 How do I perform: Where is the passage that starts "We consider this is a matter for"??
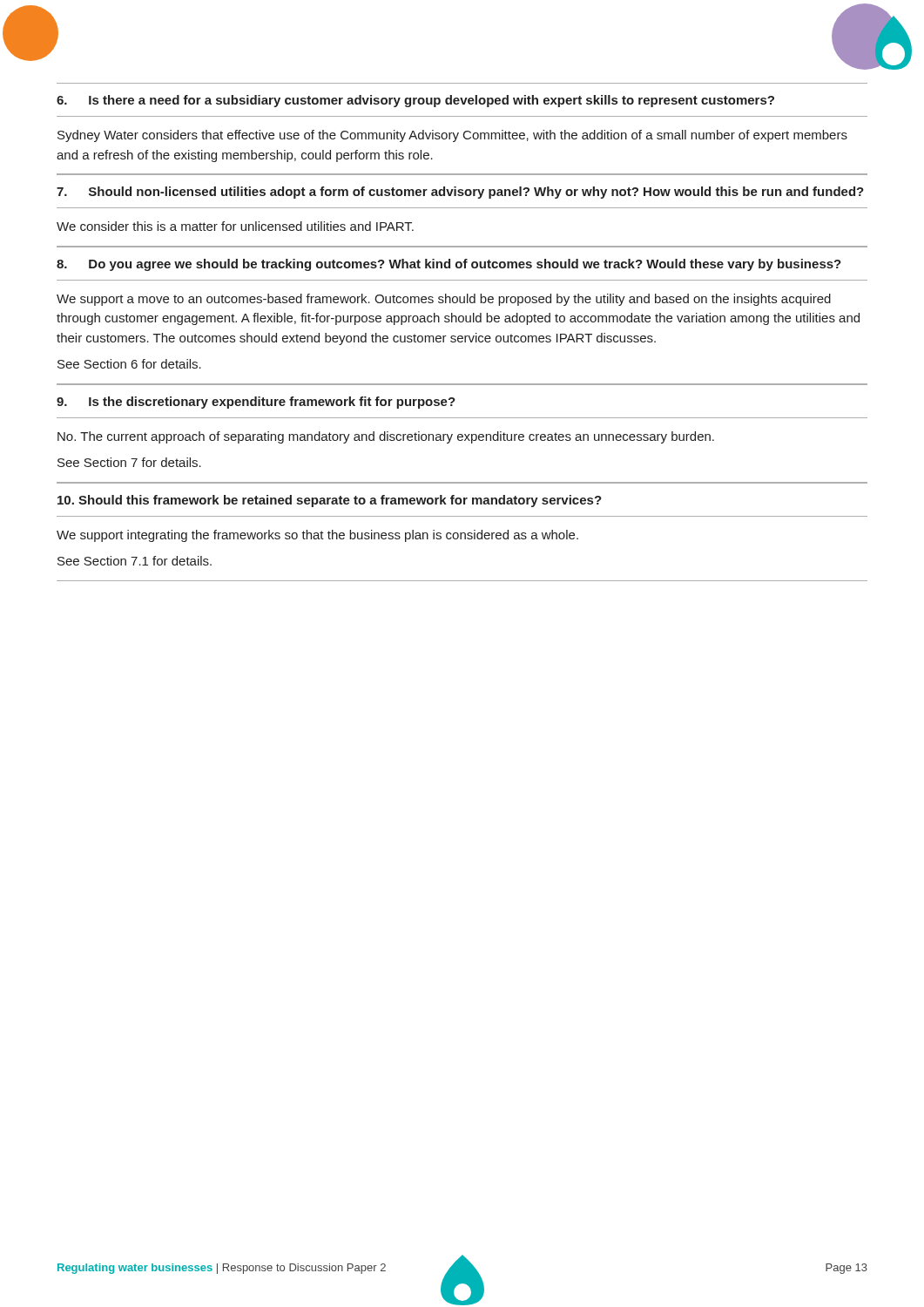(x=235, y=226)
